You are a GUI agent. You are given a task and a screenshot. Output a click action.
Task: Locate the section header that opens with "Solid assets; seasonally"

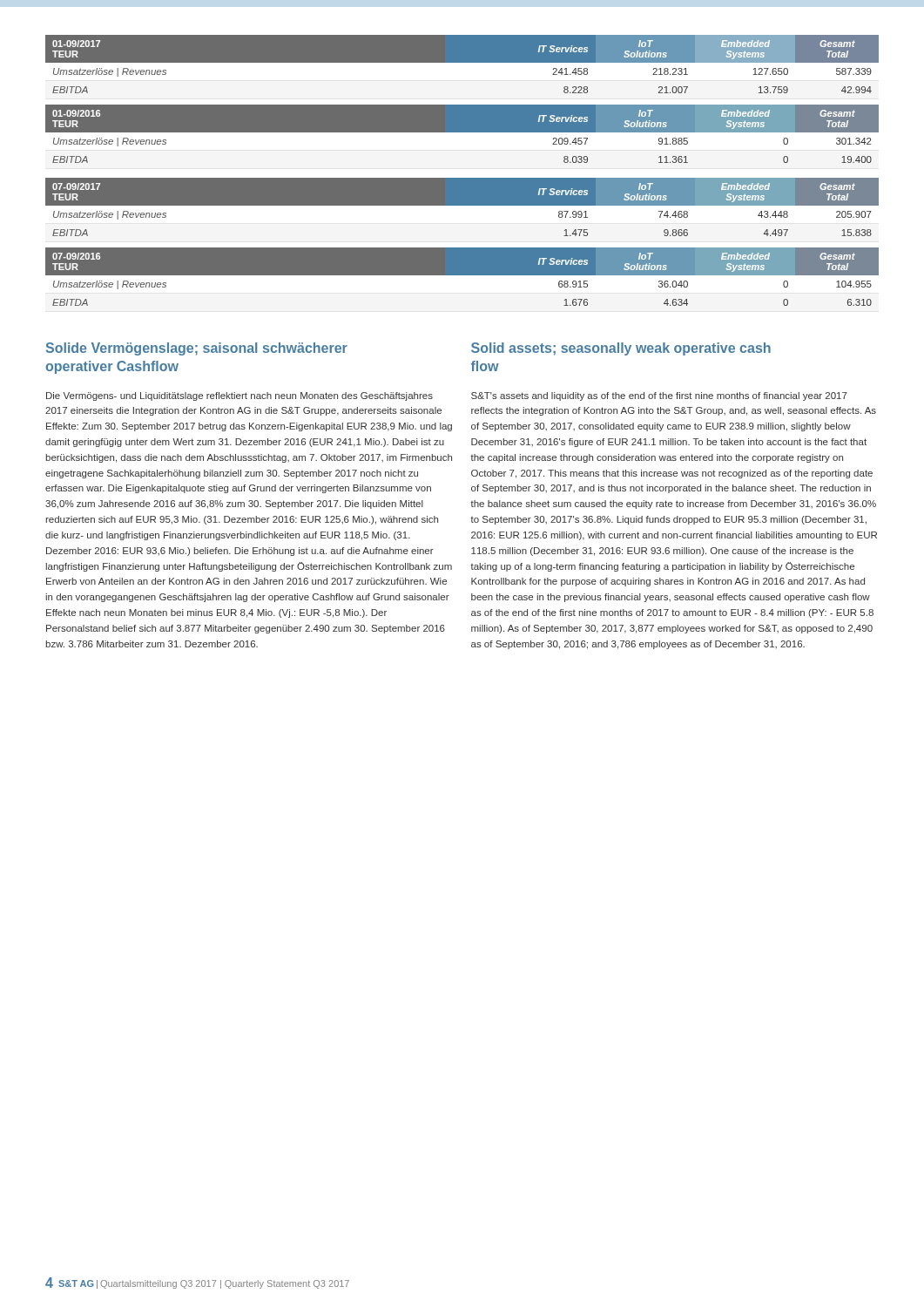coord(621,357)
